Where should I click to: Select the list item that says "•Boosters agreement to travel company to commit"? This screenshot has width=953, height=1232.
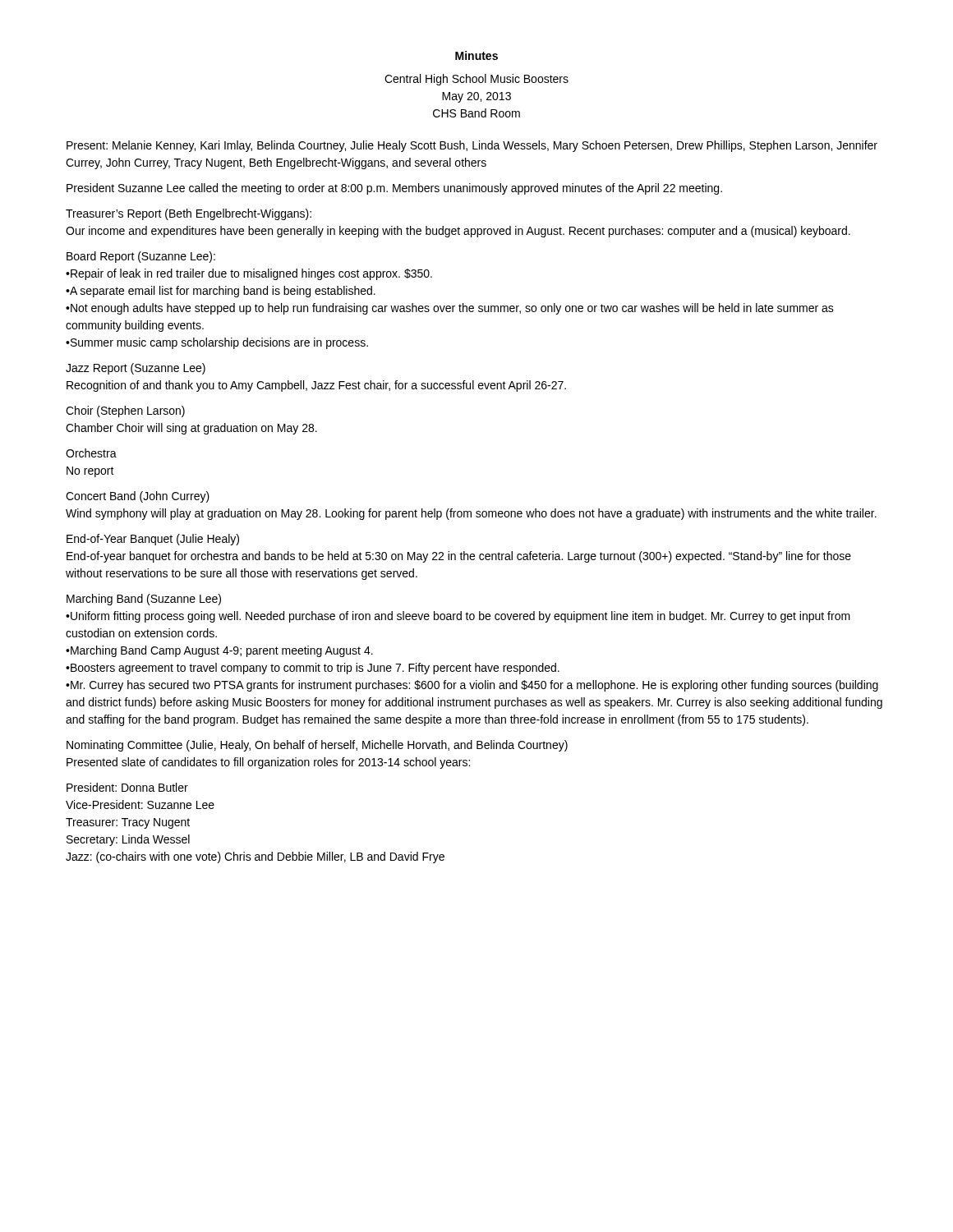coord(313,668)
